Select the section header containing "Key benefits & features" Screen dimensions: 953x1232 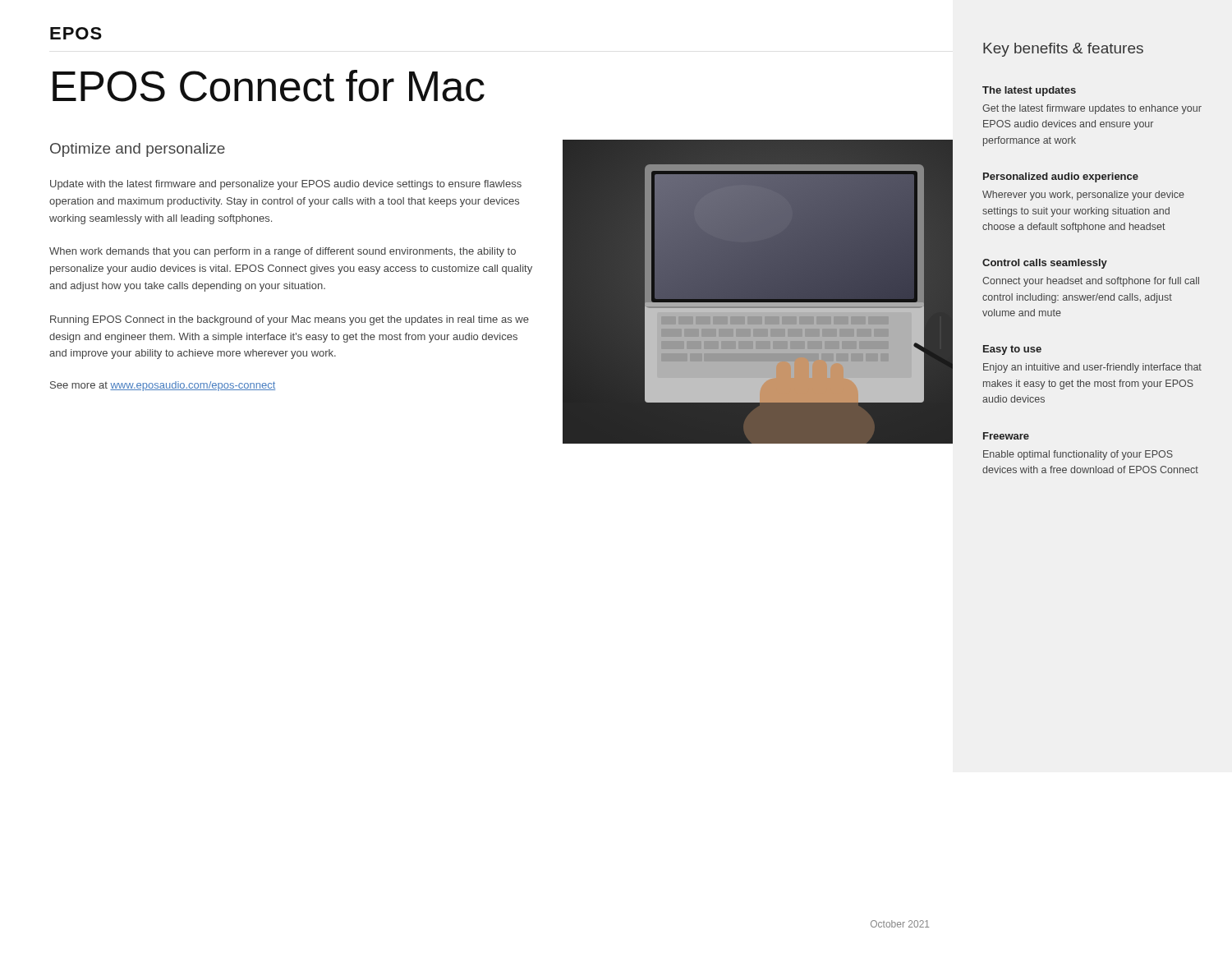coord(1063,48)
